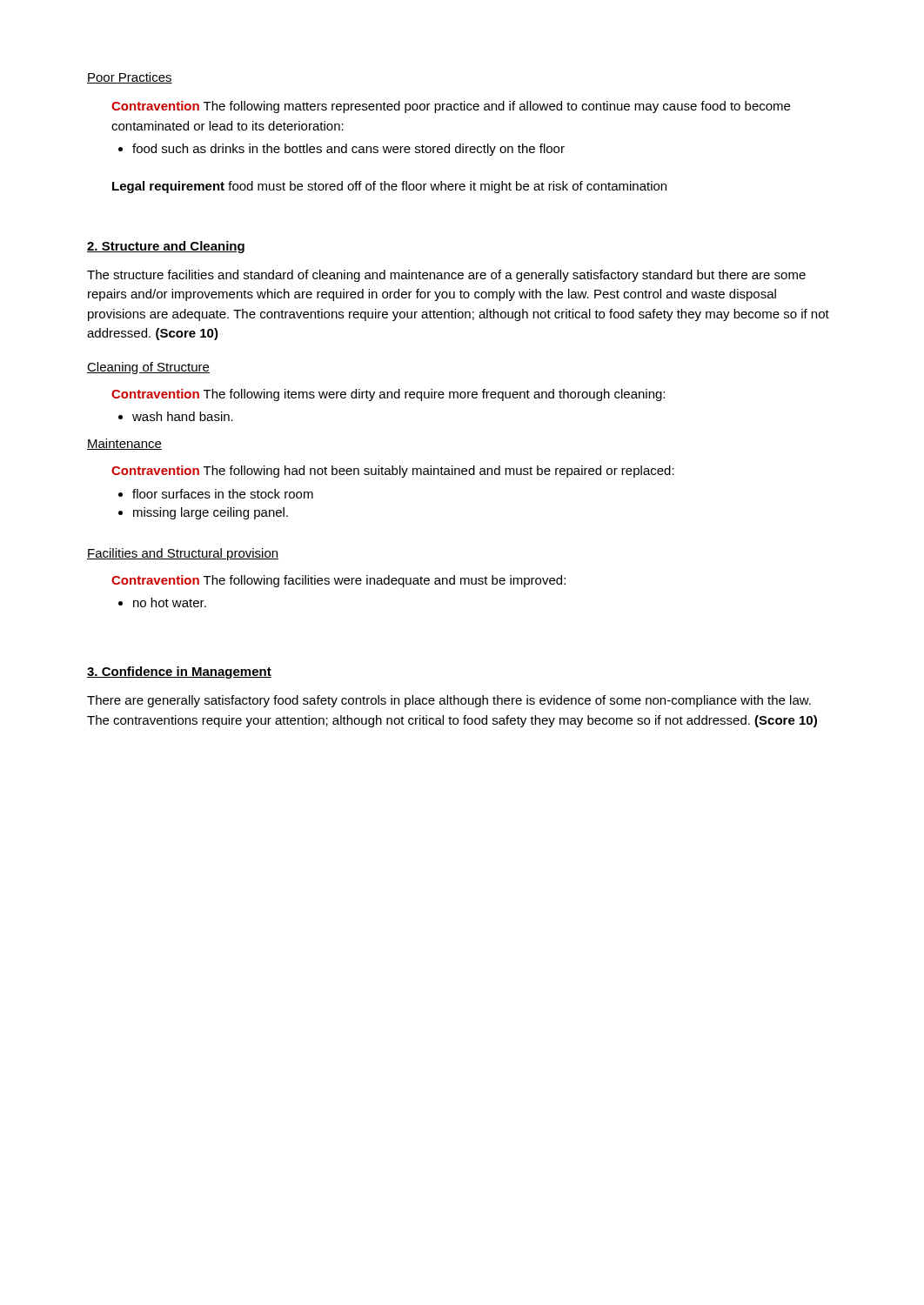Locate the list item containing "no hot water."
Screen dimensions: 1305x924
click(162, 602)
